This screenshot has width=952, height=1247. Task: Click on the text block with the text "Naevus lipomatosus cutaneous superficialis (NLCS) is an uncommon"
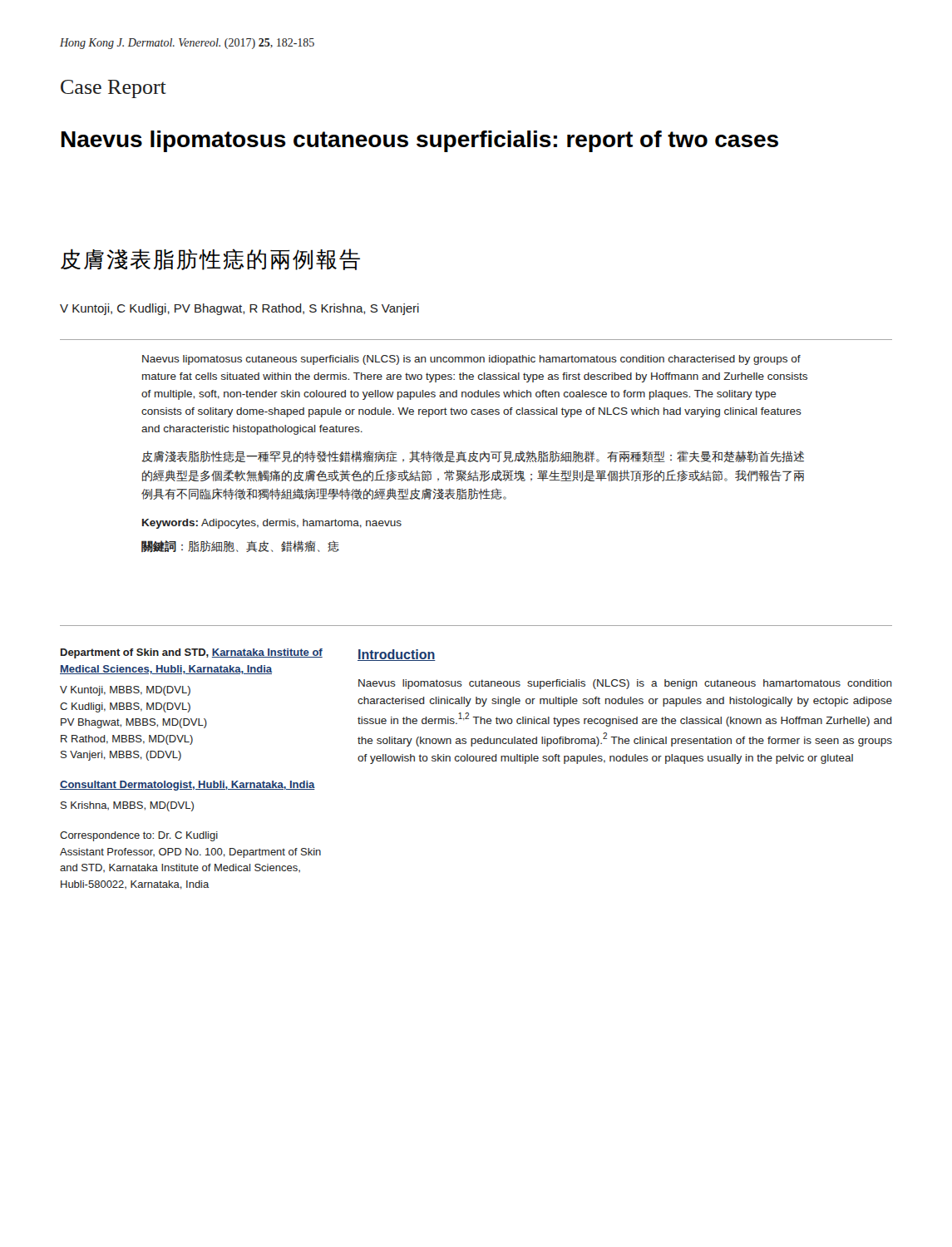pyautogui.click(x=476, y=454)
